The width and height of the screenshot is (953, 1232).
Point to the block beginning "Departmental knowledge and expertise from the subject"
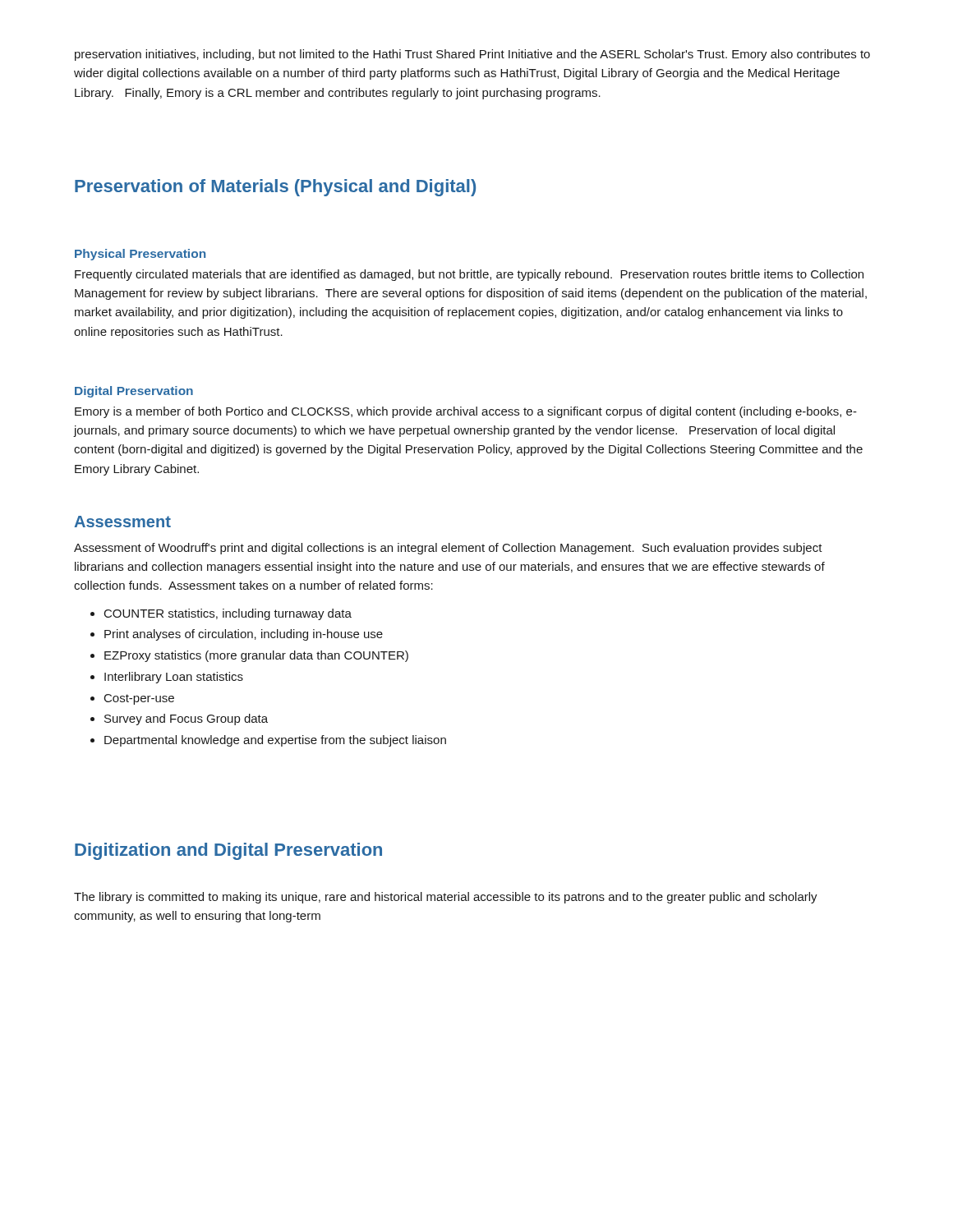pos(275,740)
